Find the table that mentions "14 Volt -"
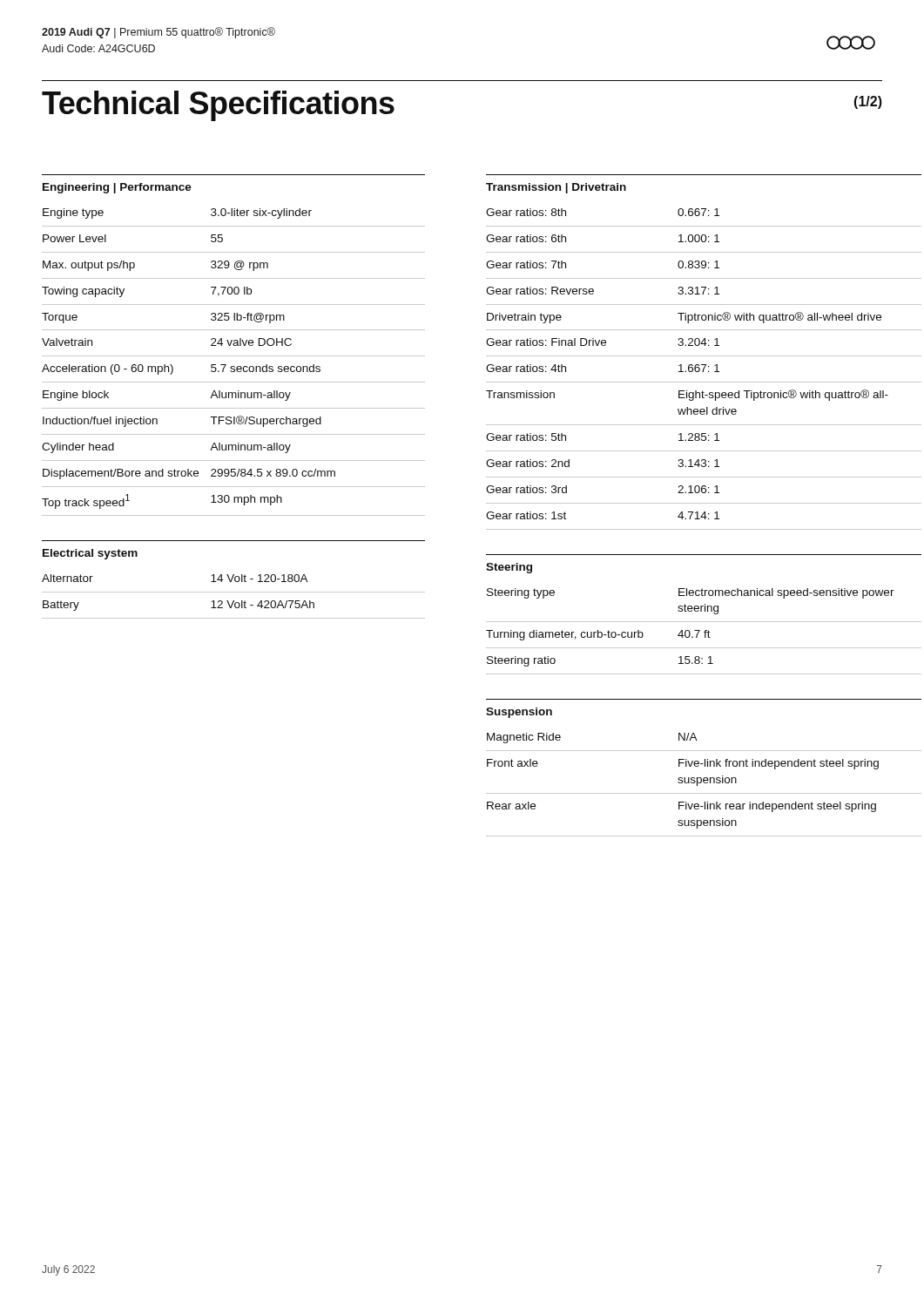Image resolution: width=924 pixels, height=1307 pixels. [x=233, y=593]
